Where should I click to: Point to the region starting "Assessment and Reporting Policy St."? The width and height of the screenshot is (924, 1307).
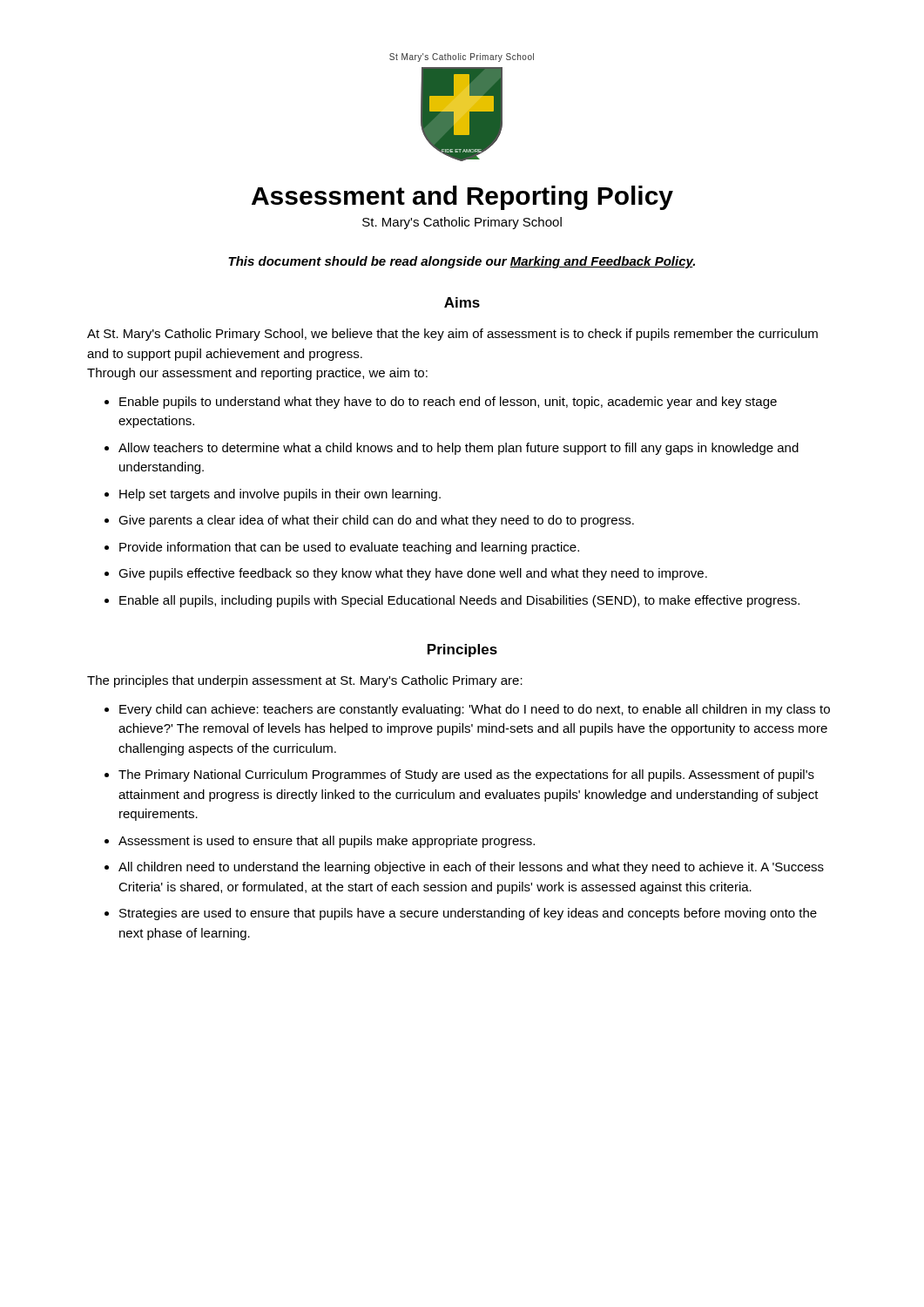462,205
